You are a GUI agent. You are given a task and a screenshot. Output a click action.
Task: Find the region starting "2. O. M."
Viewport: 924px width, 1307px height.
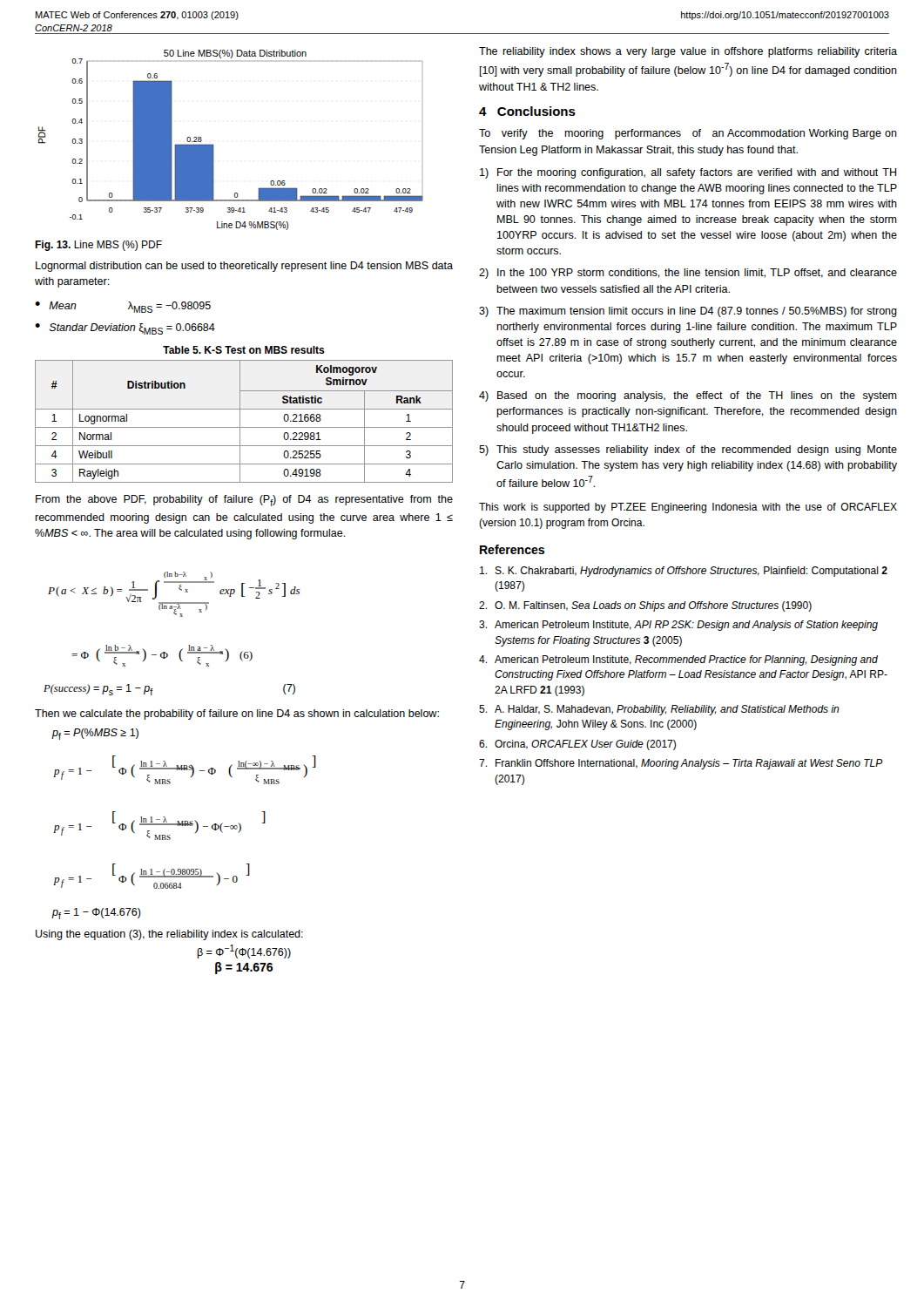[645, 606]
